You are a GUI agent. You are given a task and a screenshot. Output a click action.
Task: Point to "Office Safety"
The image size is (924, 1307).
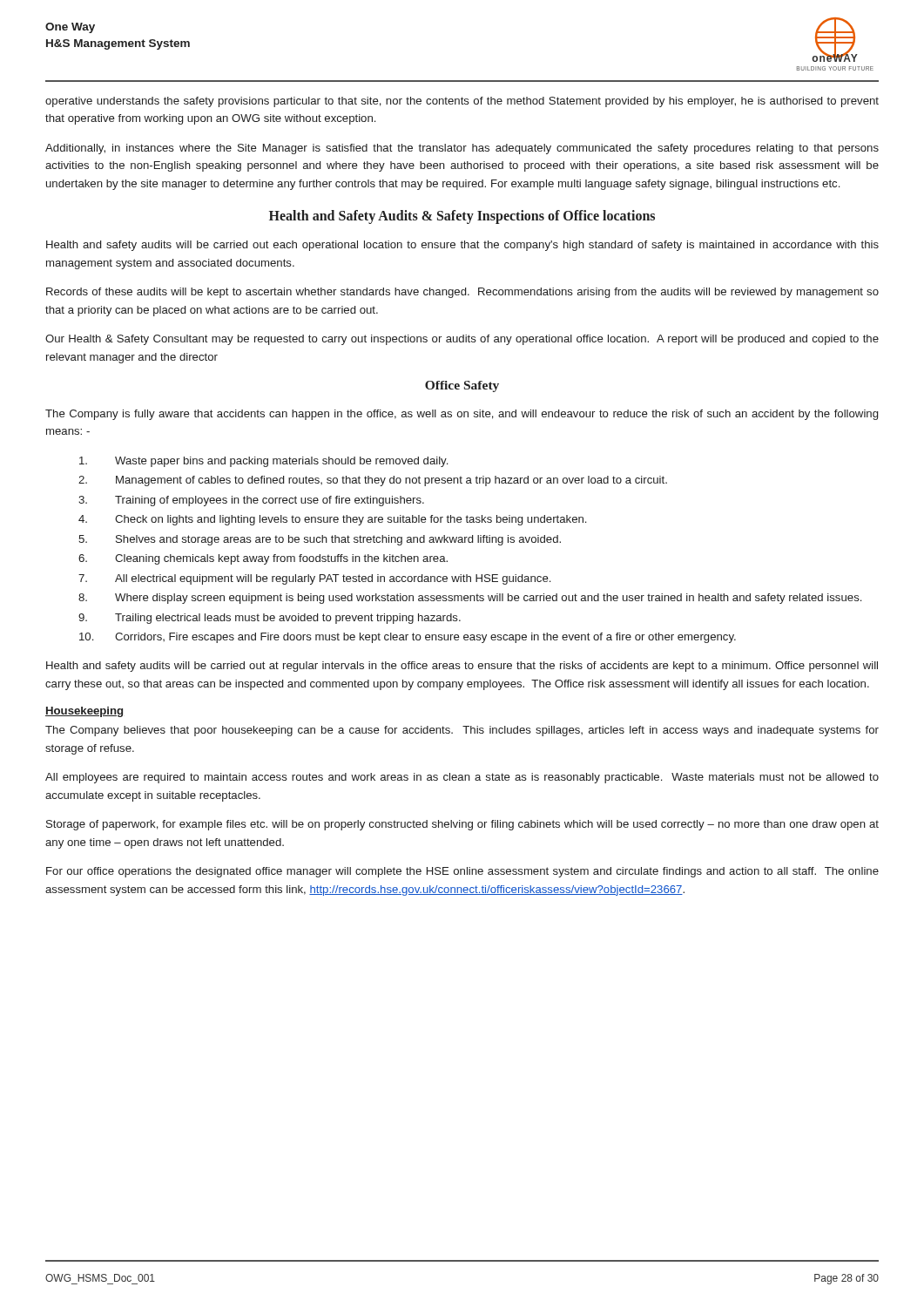coord(462,385)
